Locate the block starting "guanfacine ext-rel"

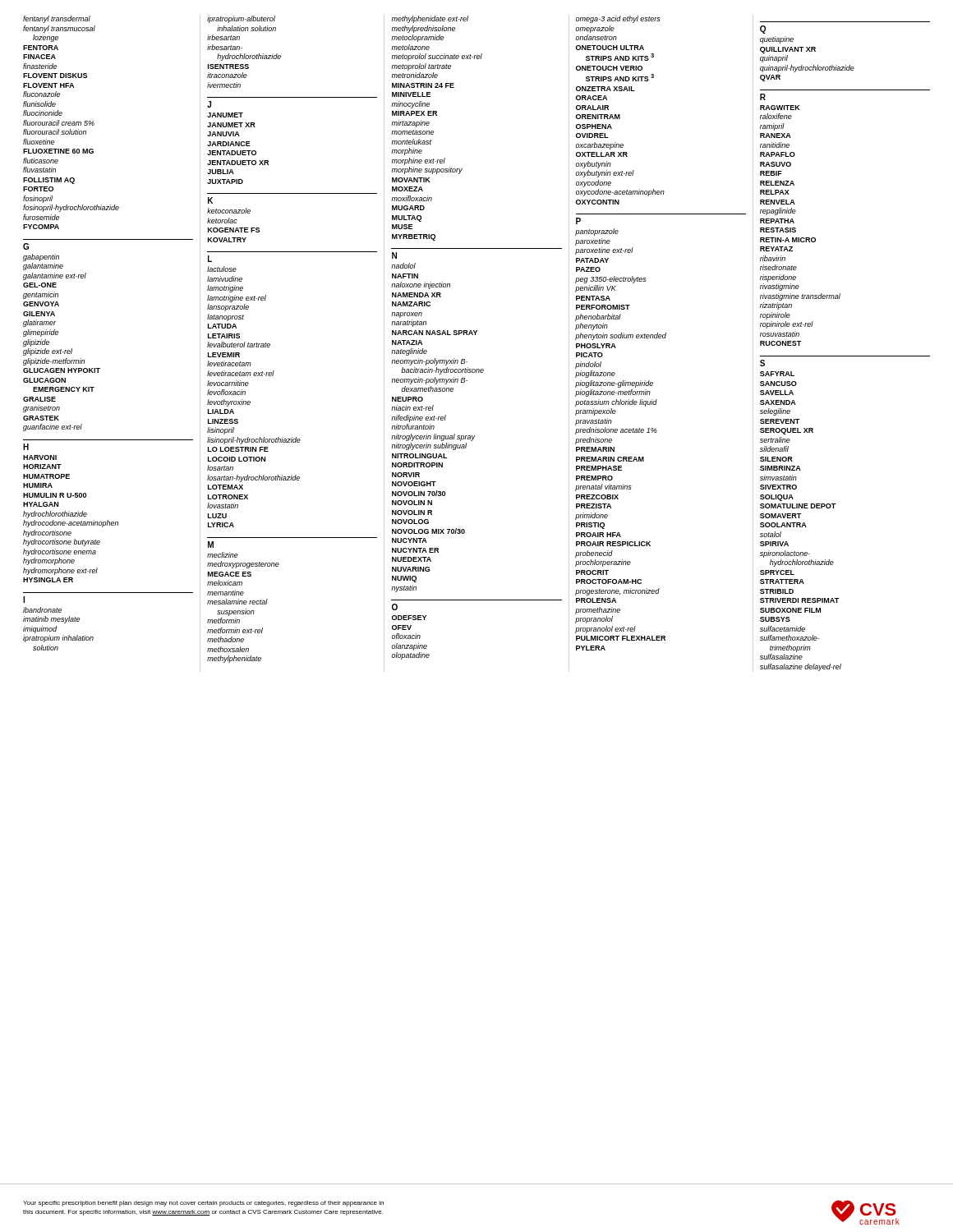tap(52, 427)
